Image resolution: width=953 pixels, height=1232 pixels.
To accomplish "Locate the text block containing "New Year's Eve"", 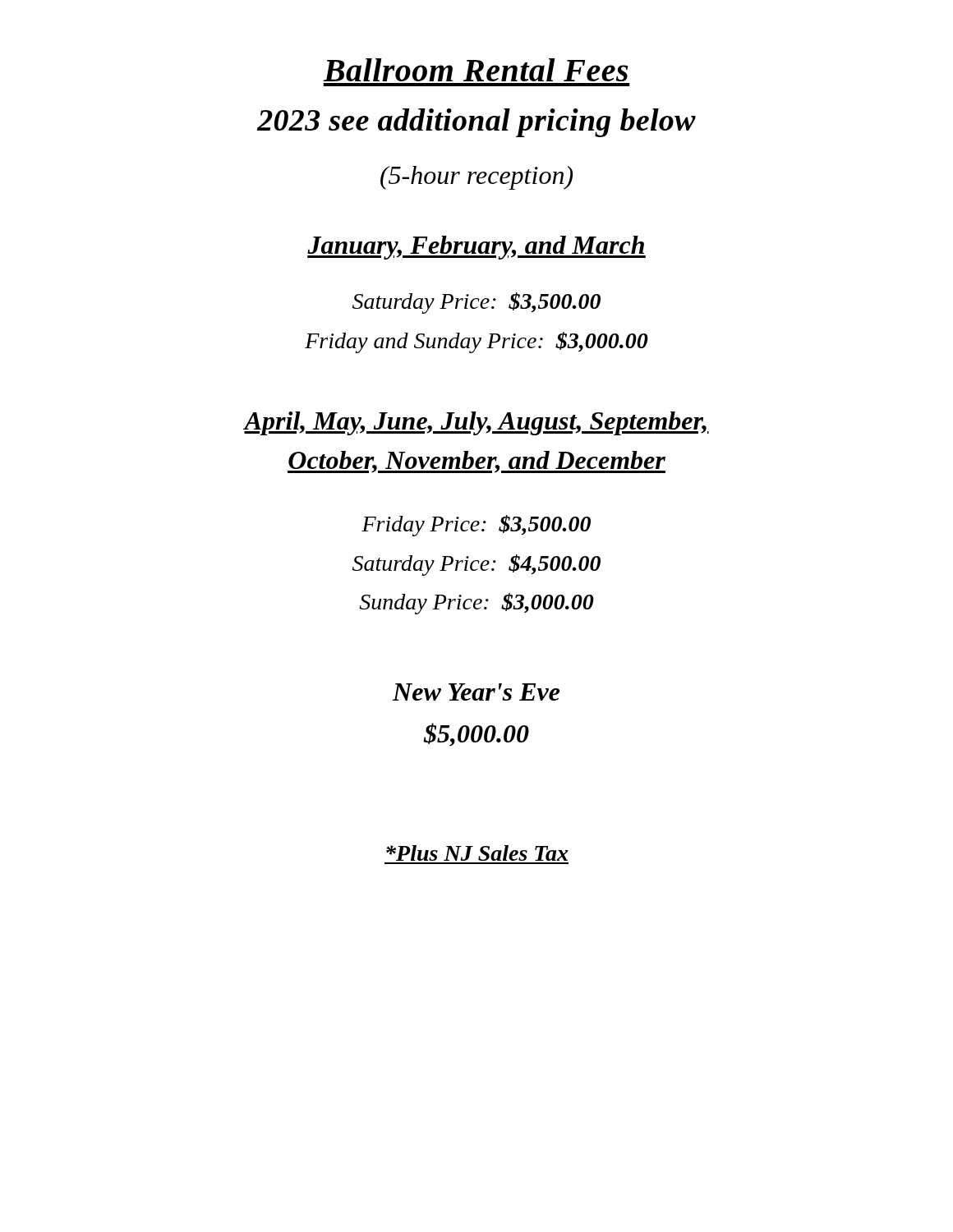I will (x=476, y=713).
